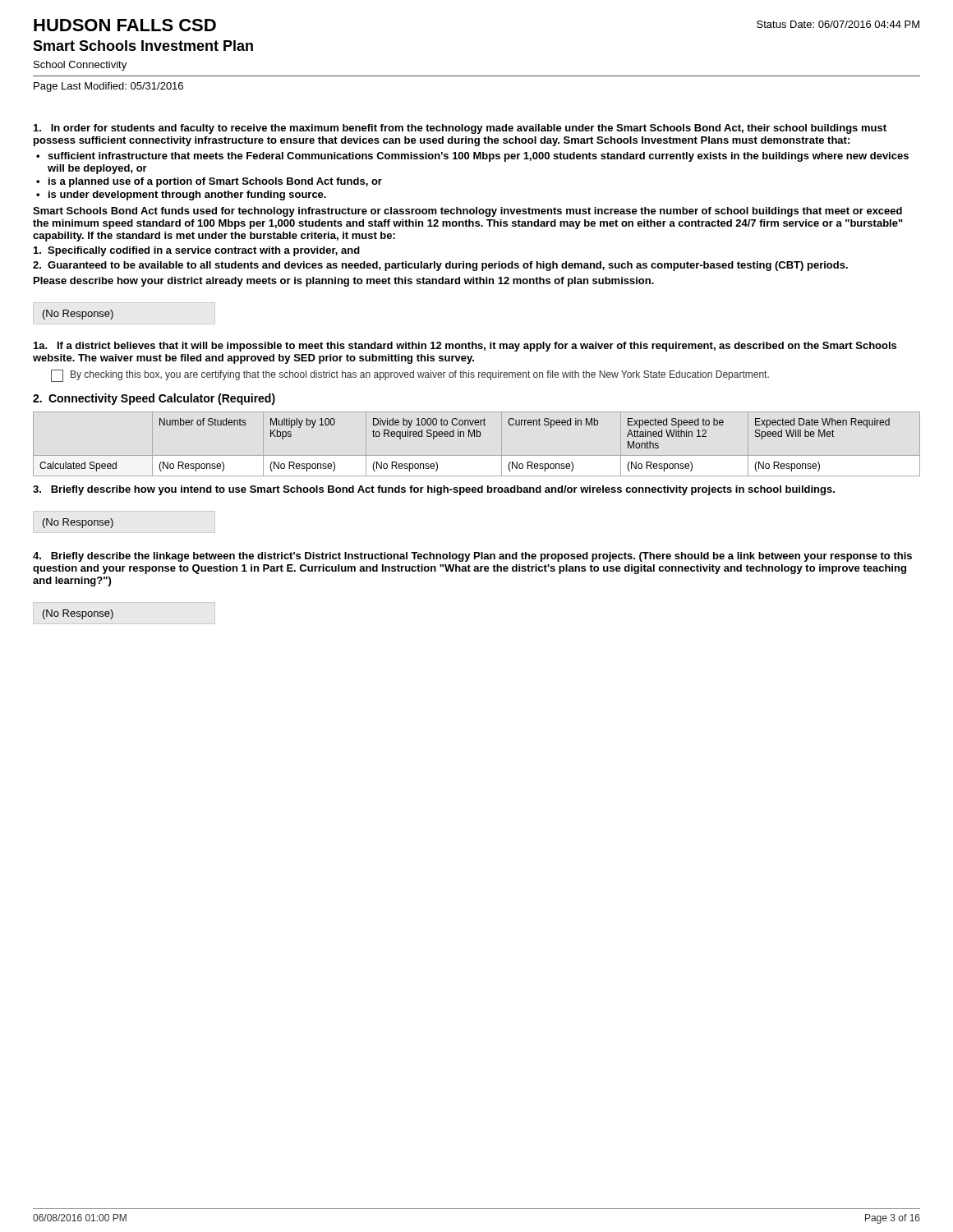Locate the text block starting "Briefly describe the linkage between"
953x1232 pixels.
pyautogui.click(x=476, y=568)
